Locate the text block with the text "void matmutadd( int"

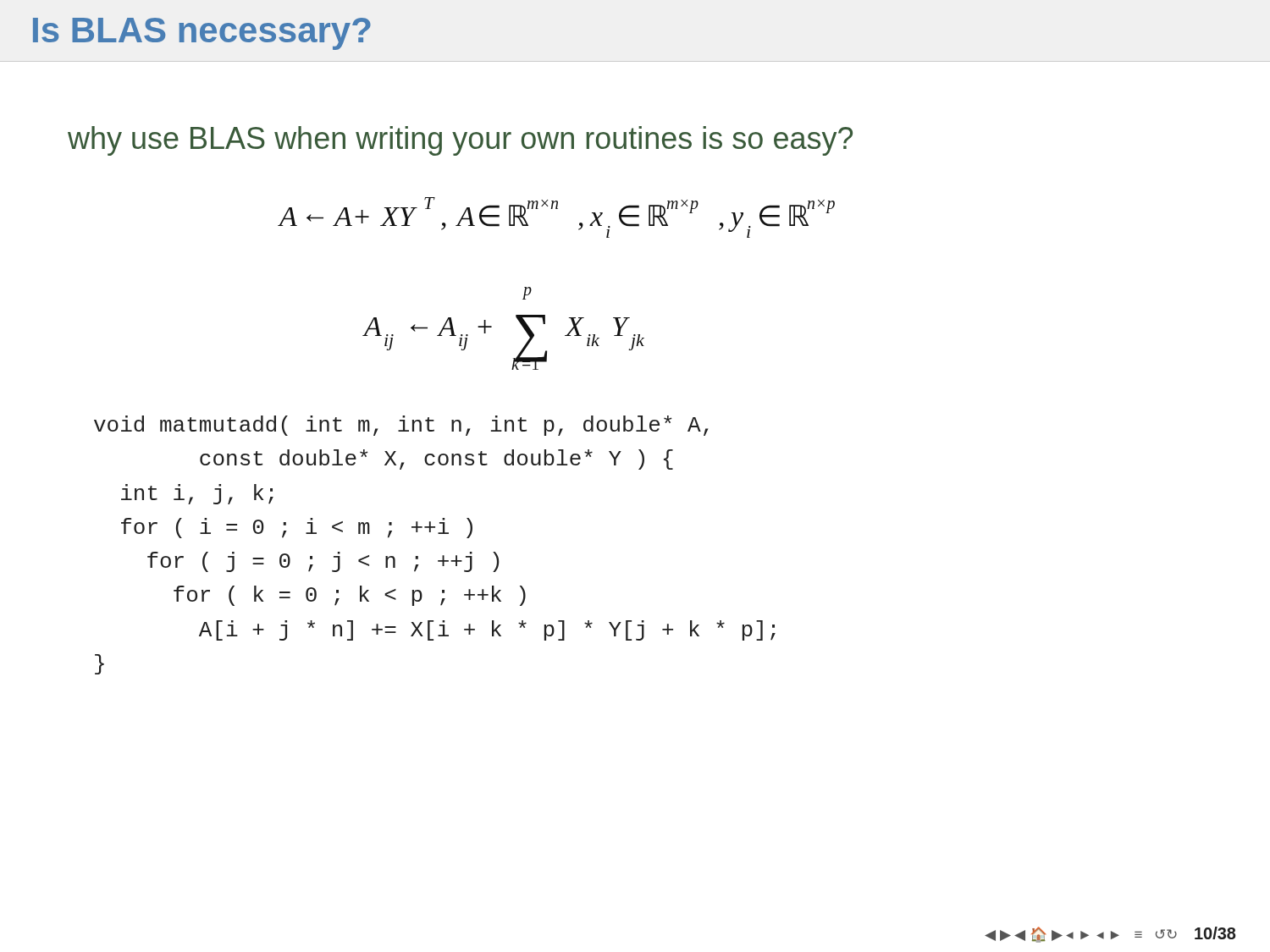(x=437, y=545)
